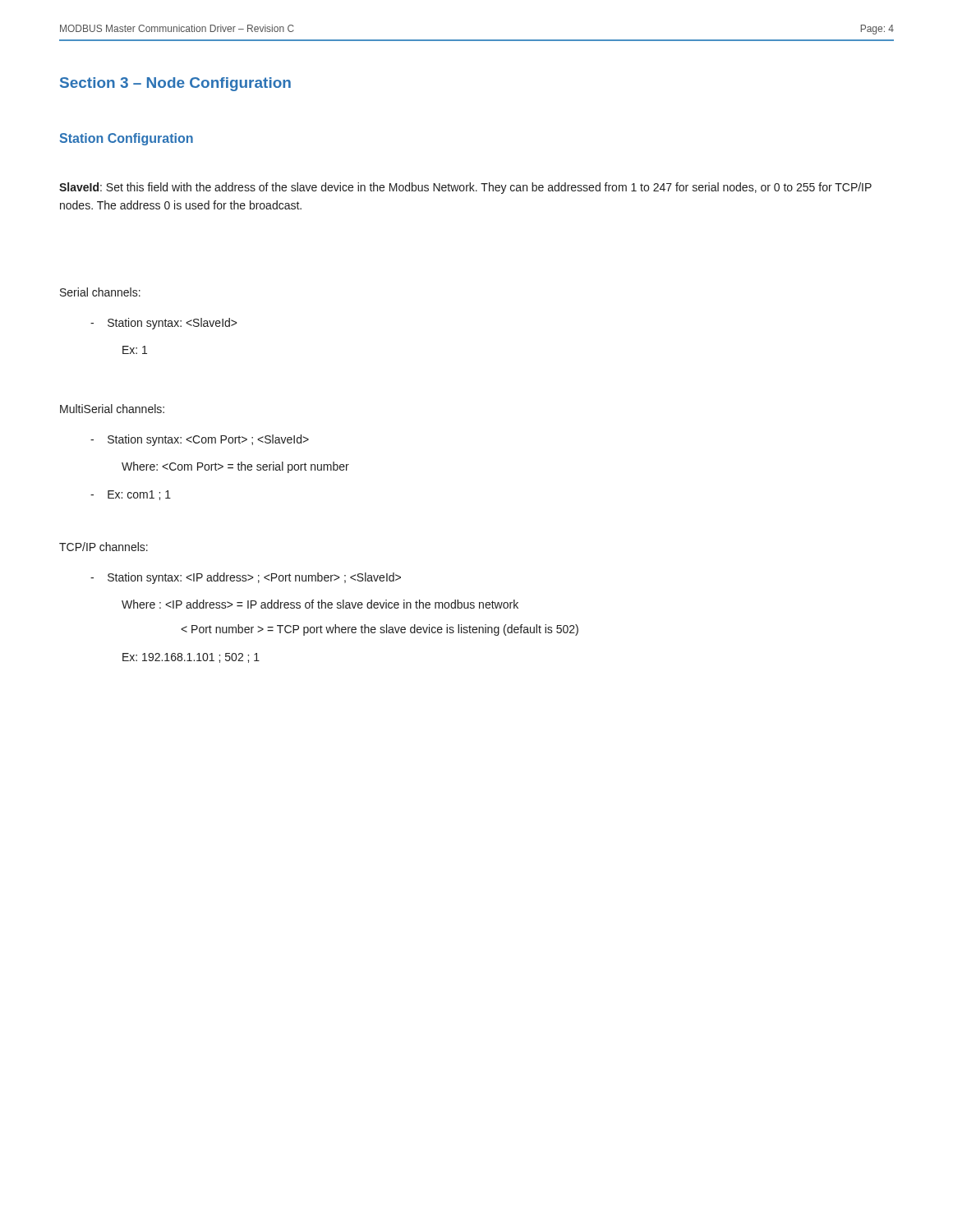Click on the list item with the text "= TCP port where the slave device is"
The image size is (953, 1232).
(x=380, y=629)
